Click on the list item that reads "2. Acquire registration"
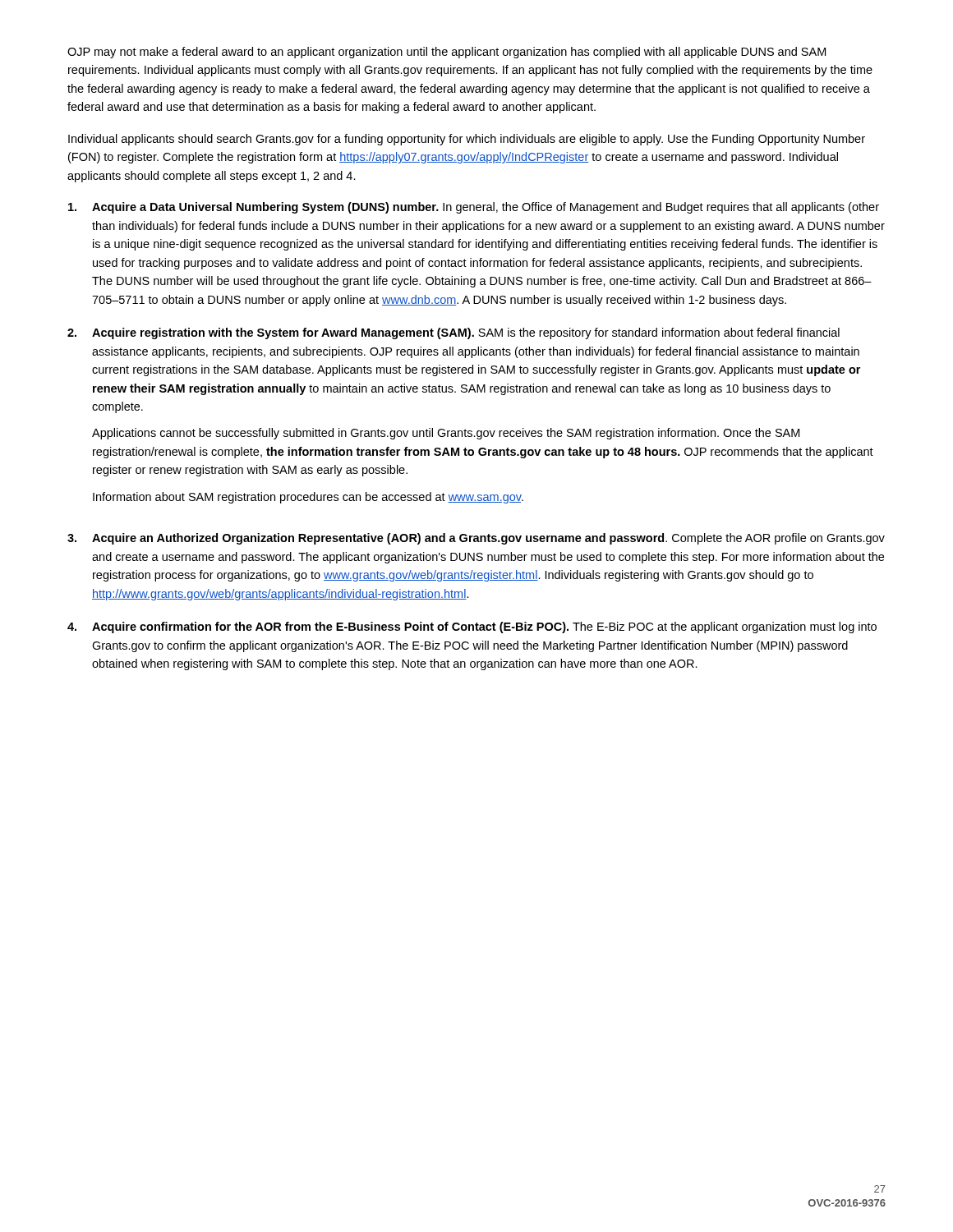This screenshot has width=953, height=1232. coord(476,419)
